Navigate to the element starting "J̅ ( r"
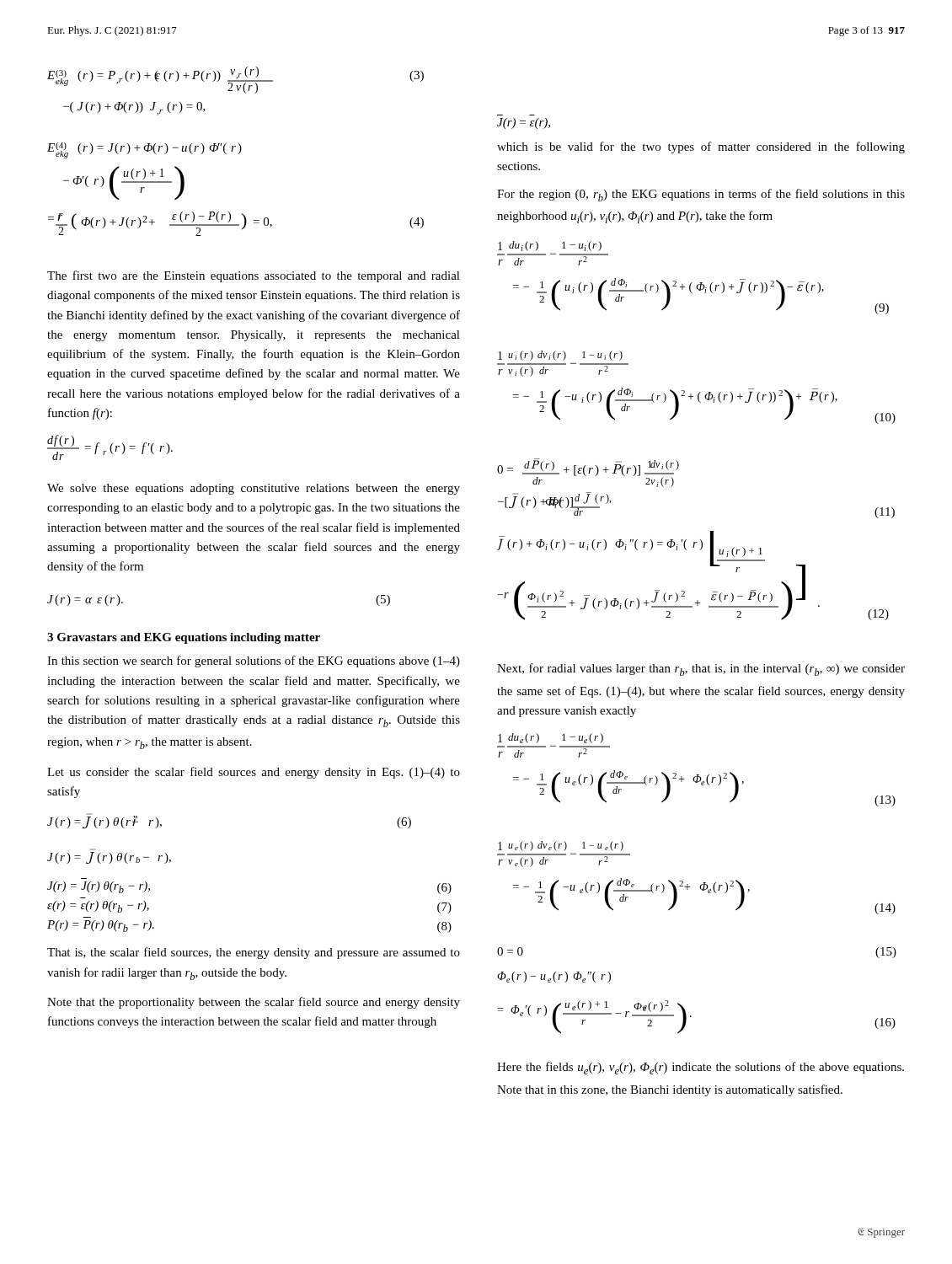The image size is (952, 1264). [701, 590]
